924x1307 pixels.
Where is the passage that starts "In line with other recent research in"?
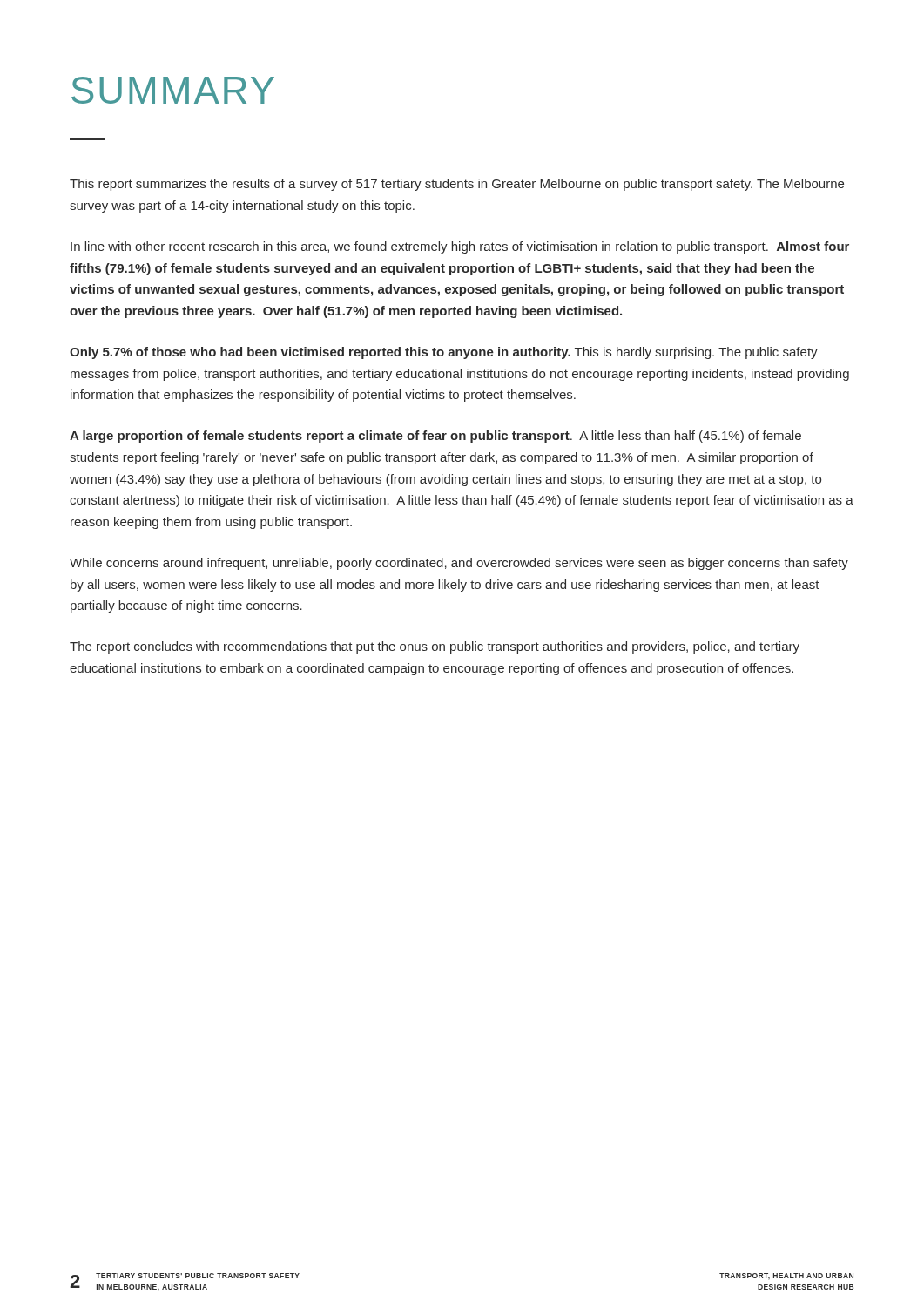tap(460, 278)
